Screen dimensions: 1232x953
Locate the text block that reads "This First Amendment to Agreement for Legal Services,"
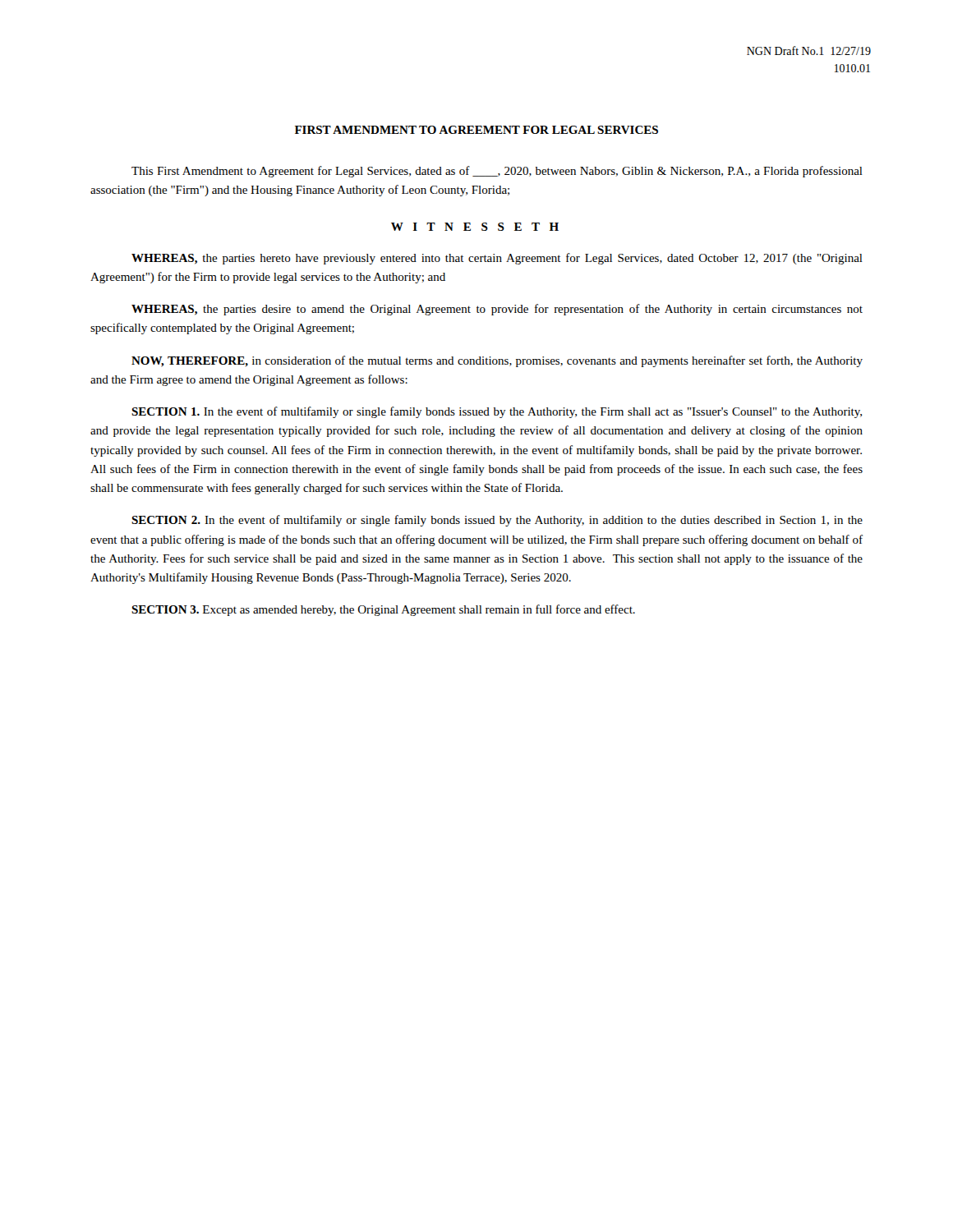tap(476, 180)
